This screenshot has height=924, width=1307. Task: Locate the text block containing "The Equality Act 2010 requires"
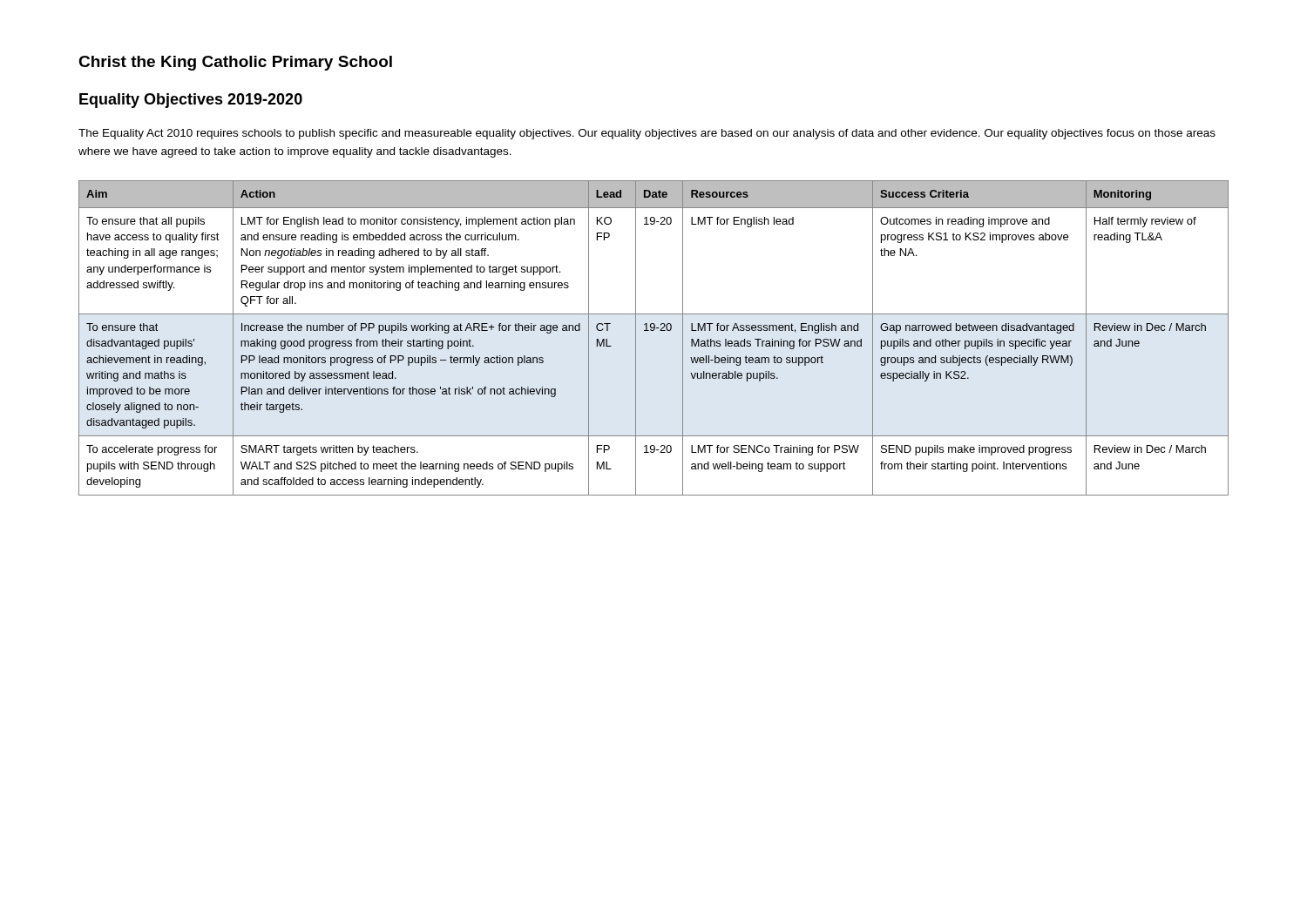647,142
